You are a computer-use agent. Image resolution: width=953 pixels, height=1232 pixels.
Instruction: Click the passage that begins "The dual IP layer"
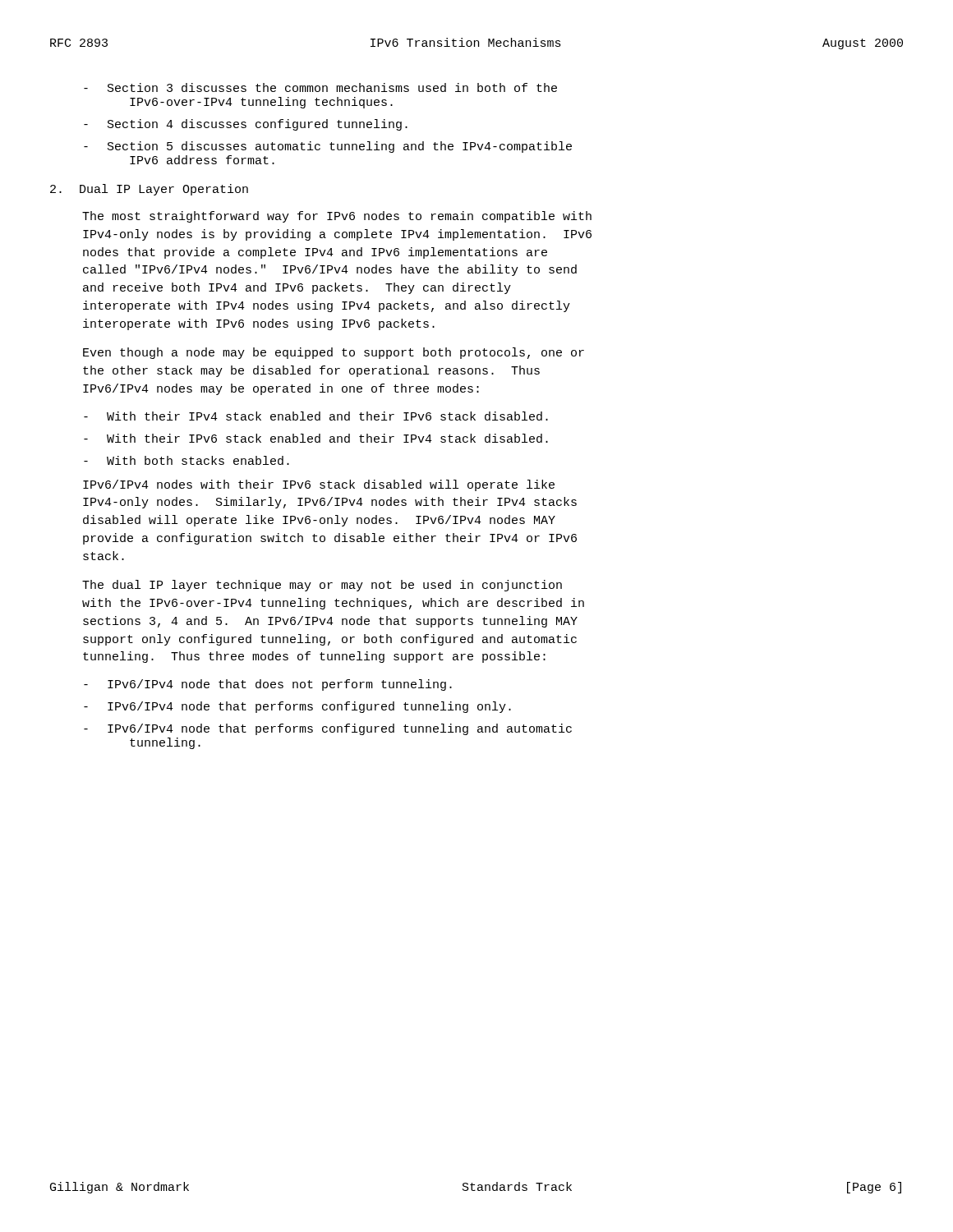click(x=334, y=622)
